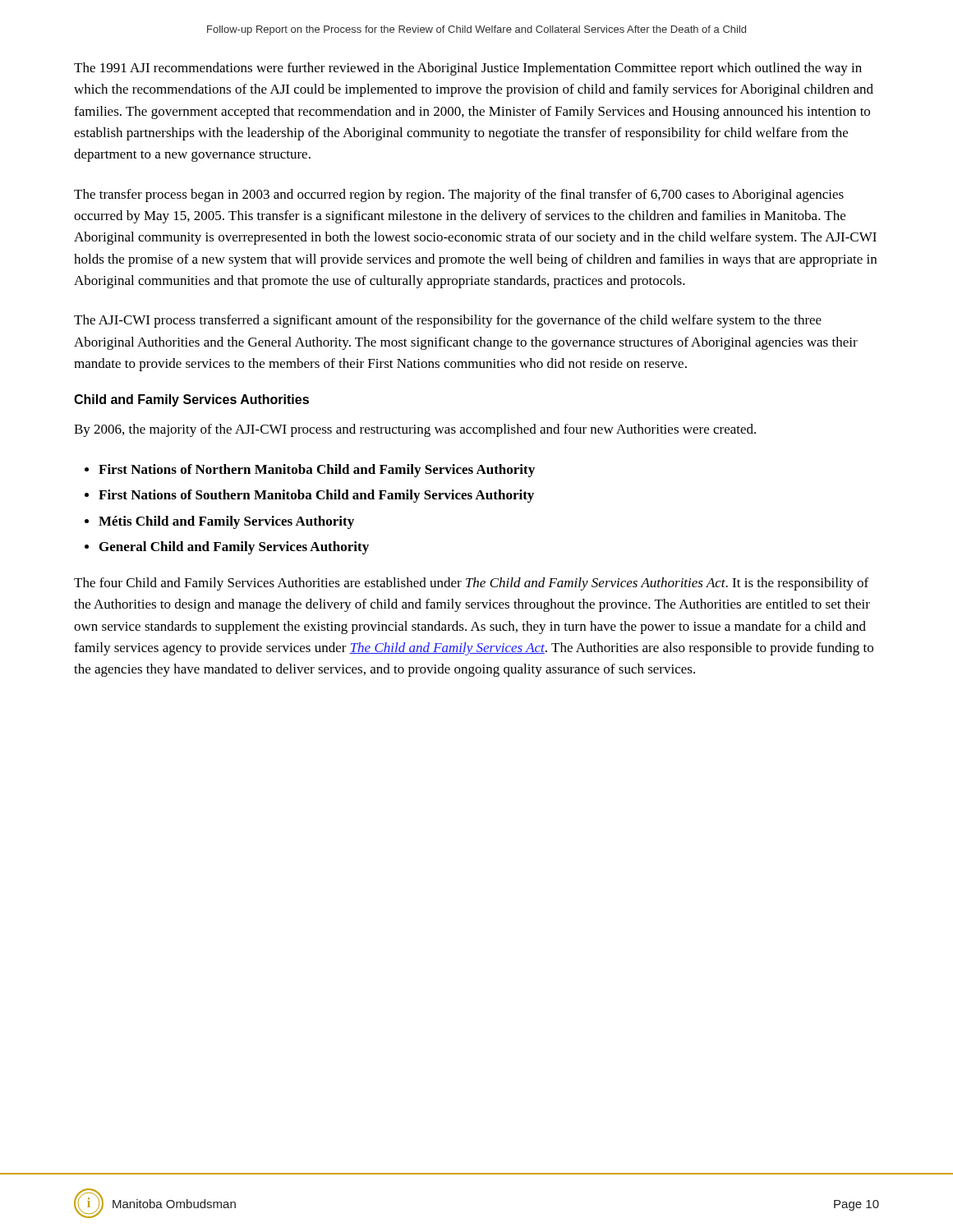The height and width of the screenshot is (1232, 953).
Task: Select the element starting "General Child and Family Services"
Action: (234, 547)
